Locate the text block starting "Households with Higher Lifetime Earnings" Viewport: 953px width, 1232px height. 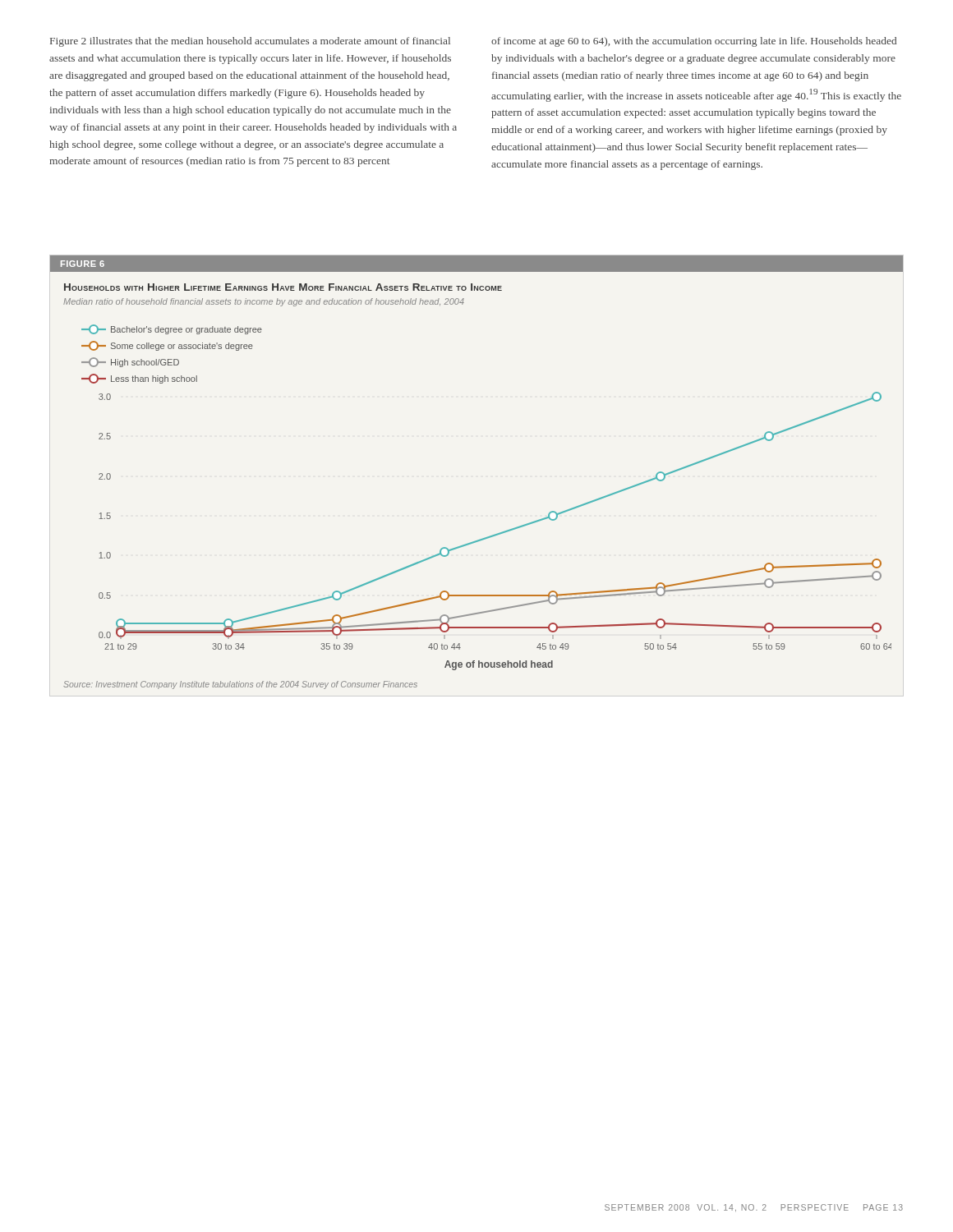click(283, 287)
